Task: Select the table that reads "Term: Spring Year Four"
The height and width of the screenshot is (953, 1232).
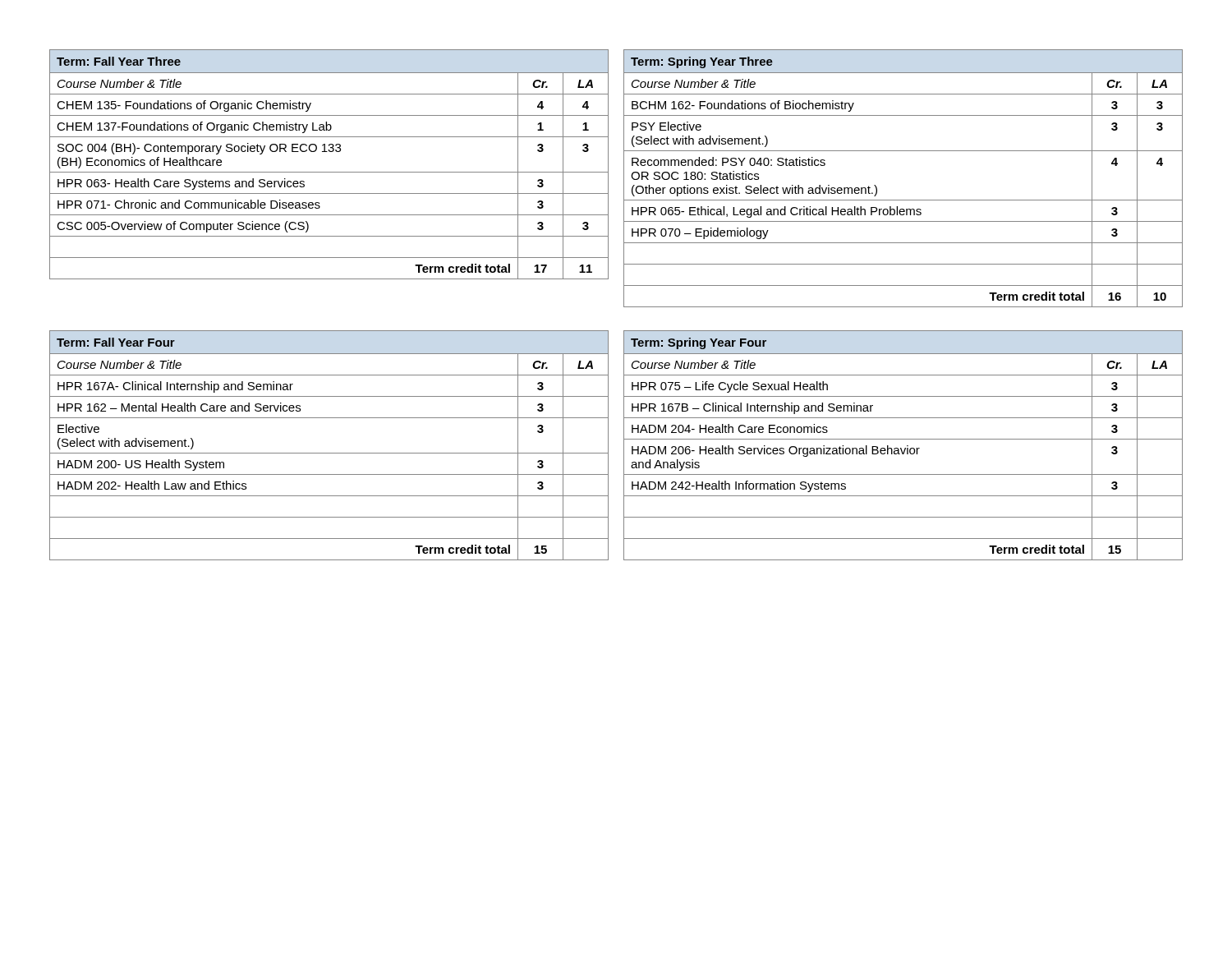Action: tap(903, 445)
